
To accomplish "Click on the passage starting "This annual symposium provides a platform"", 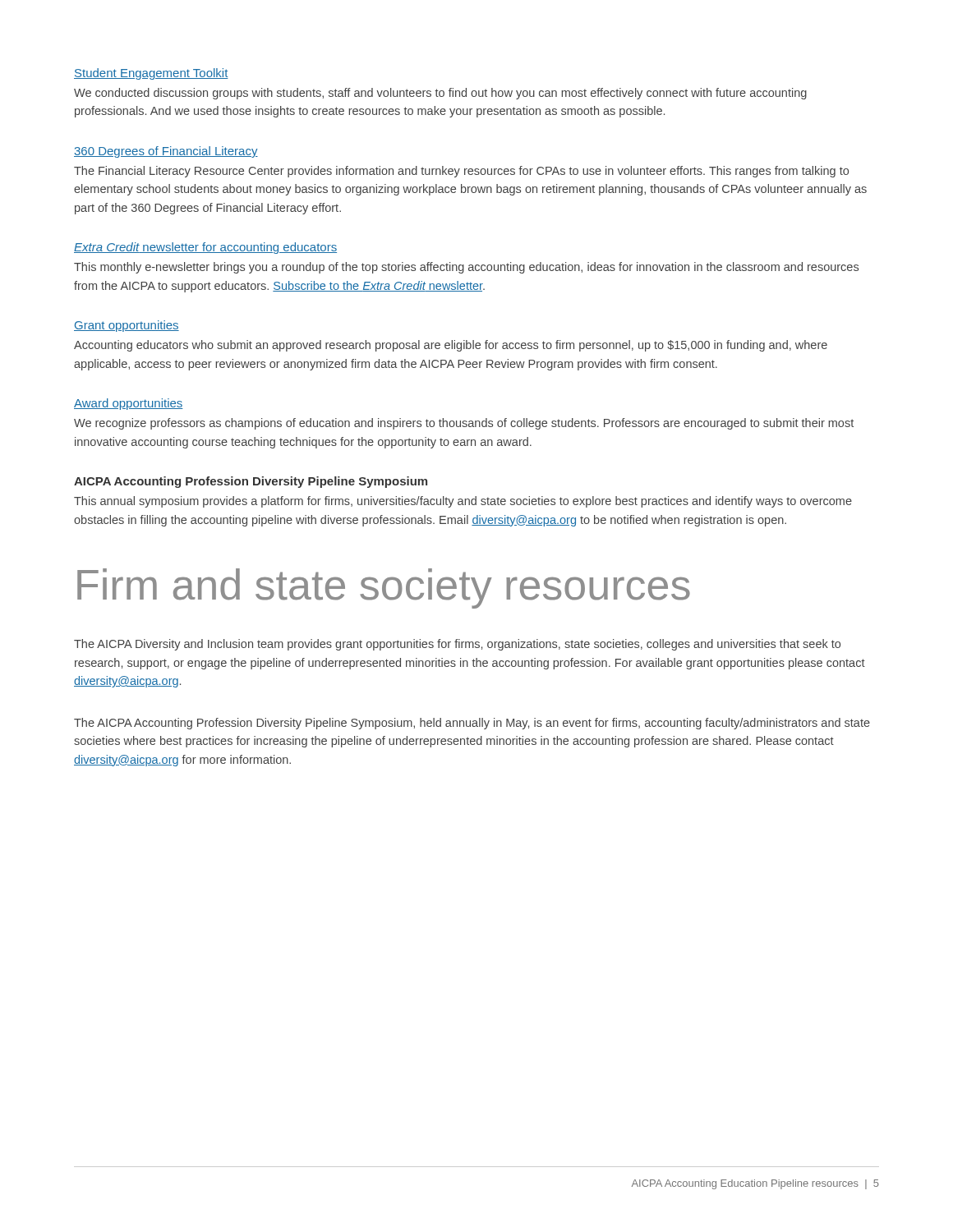I will (463, 510).
